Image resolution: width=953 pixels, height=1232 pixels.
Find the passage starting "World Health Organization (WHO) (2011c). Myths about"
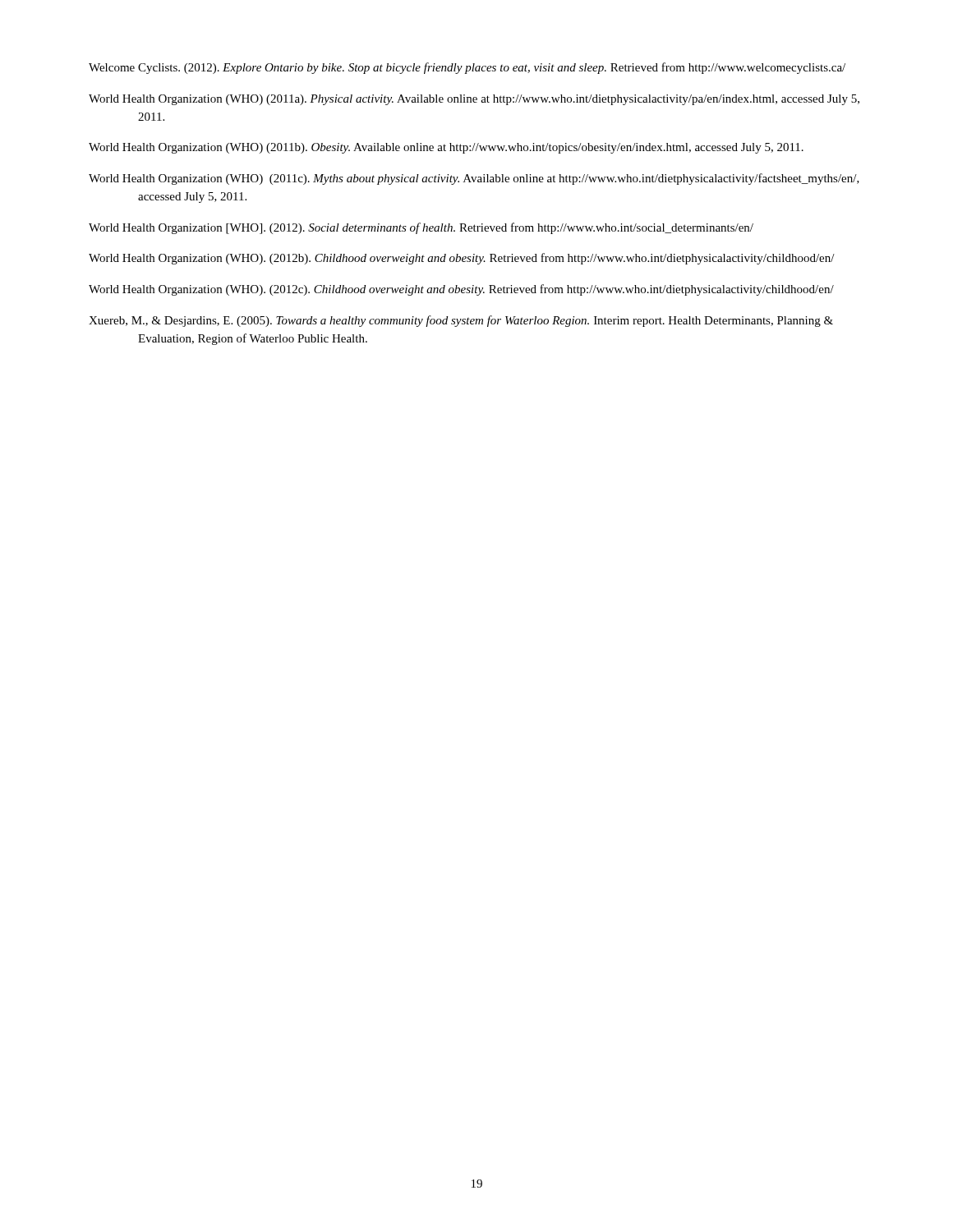(x=474, y=187)
